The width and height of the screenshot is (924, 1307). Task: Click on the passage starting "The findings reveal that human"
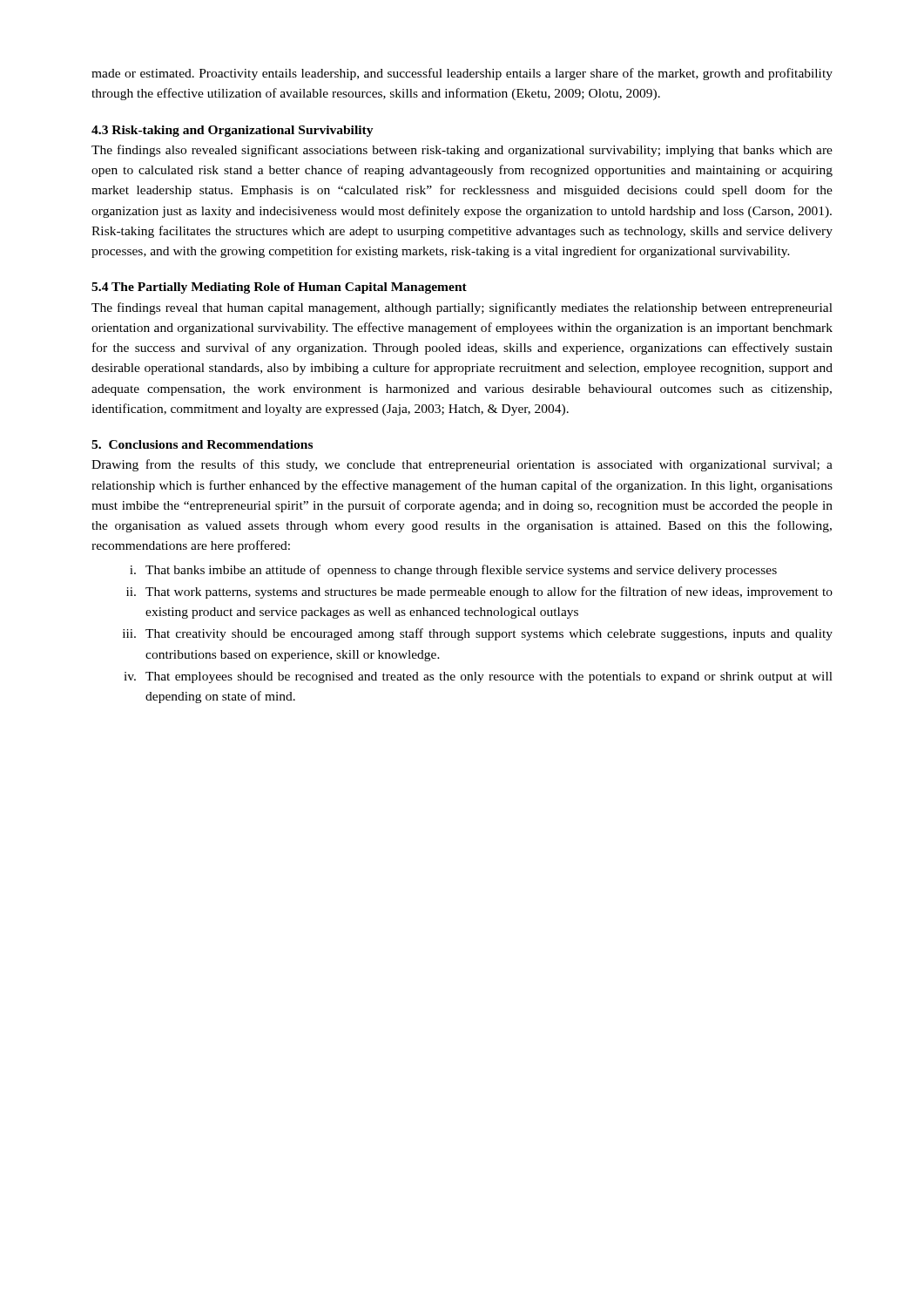[x=462, y=357]
